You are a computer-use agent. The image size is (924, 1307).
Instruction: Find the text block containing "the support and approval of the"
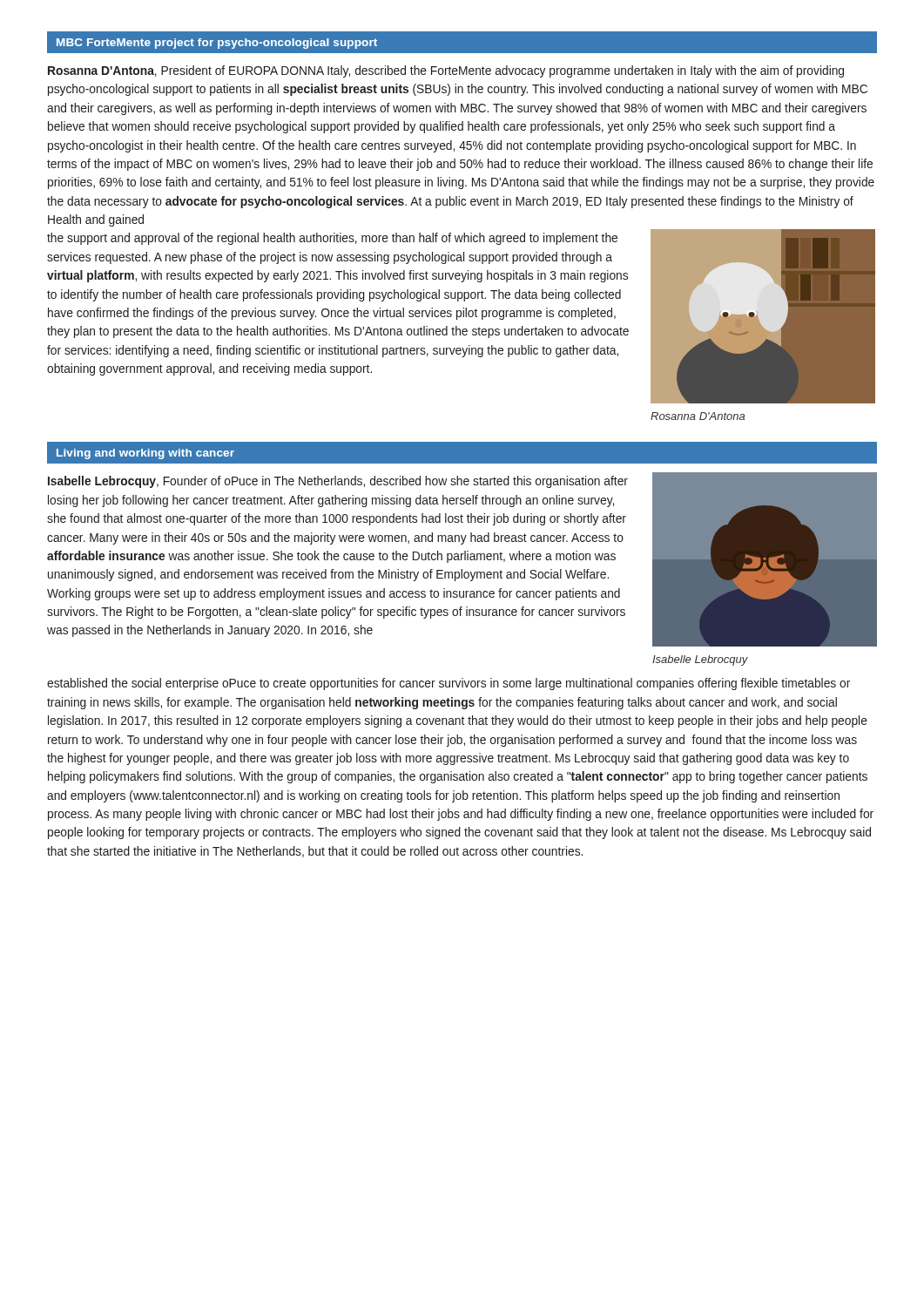tap(338, 304)
